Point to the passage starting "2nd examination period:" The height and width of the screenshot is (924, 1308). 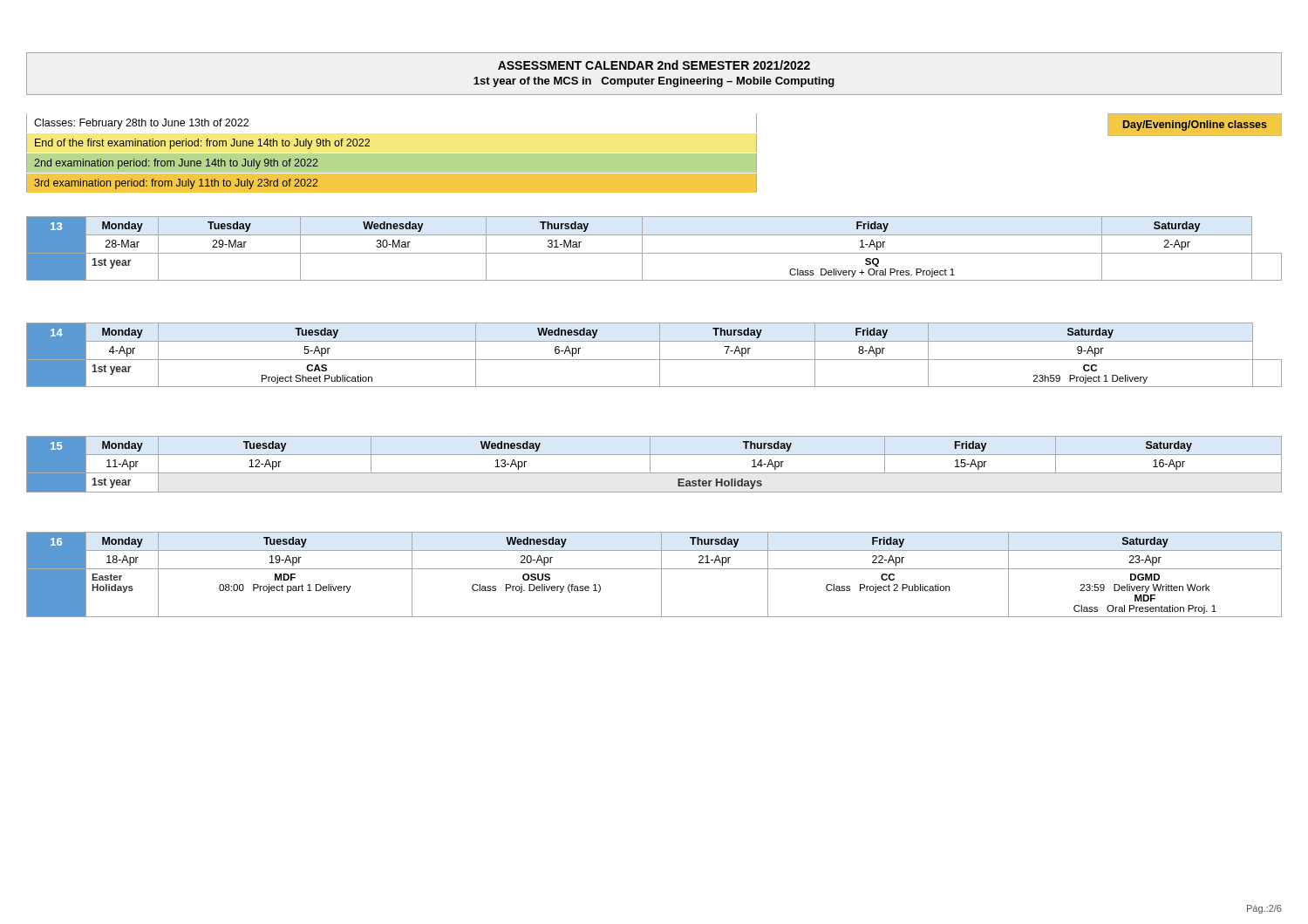click(x=176, y=163)
